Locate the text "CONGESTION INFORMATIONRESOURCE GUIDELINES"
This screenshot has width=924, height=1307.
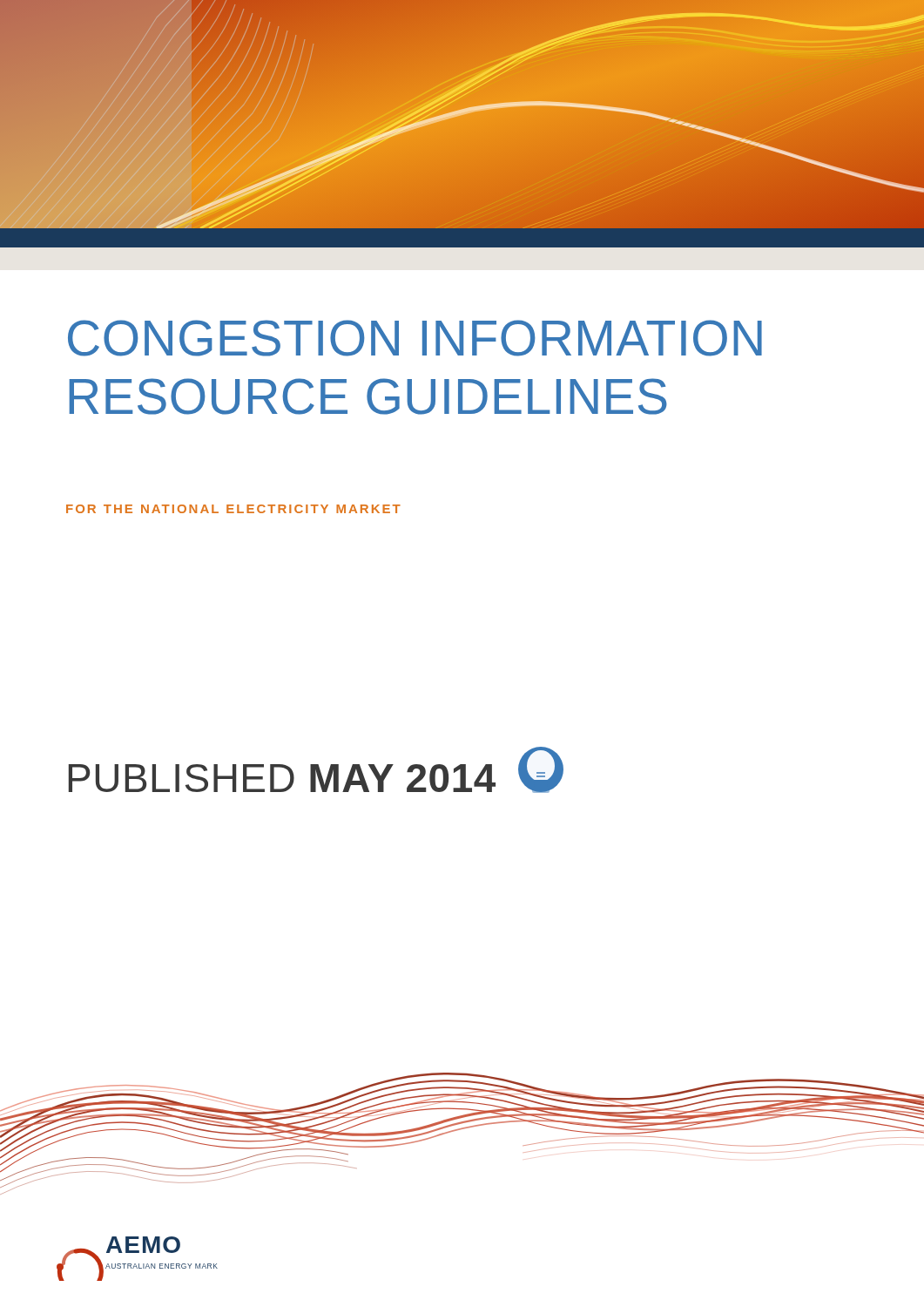click(444, 368)
